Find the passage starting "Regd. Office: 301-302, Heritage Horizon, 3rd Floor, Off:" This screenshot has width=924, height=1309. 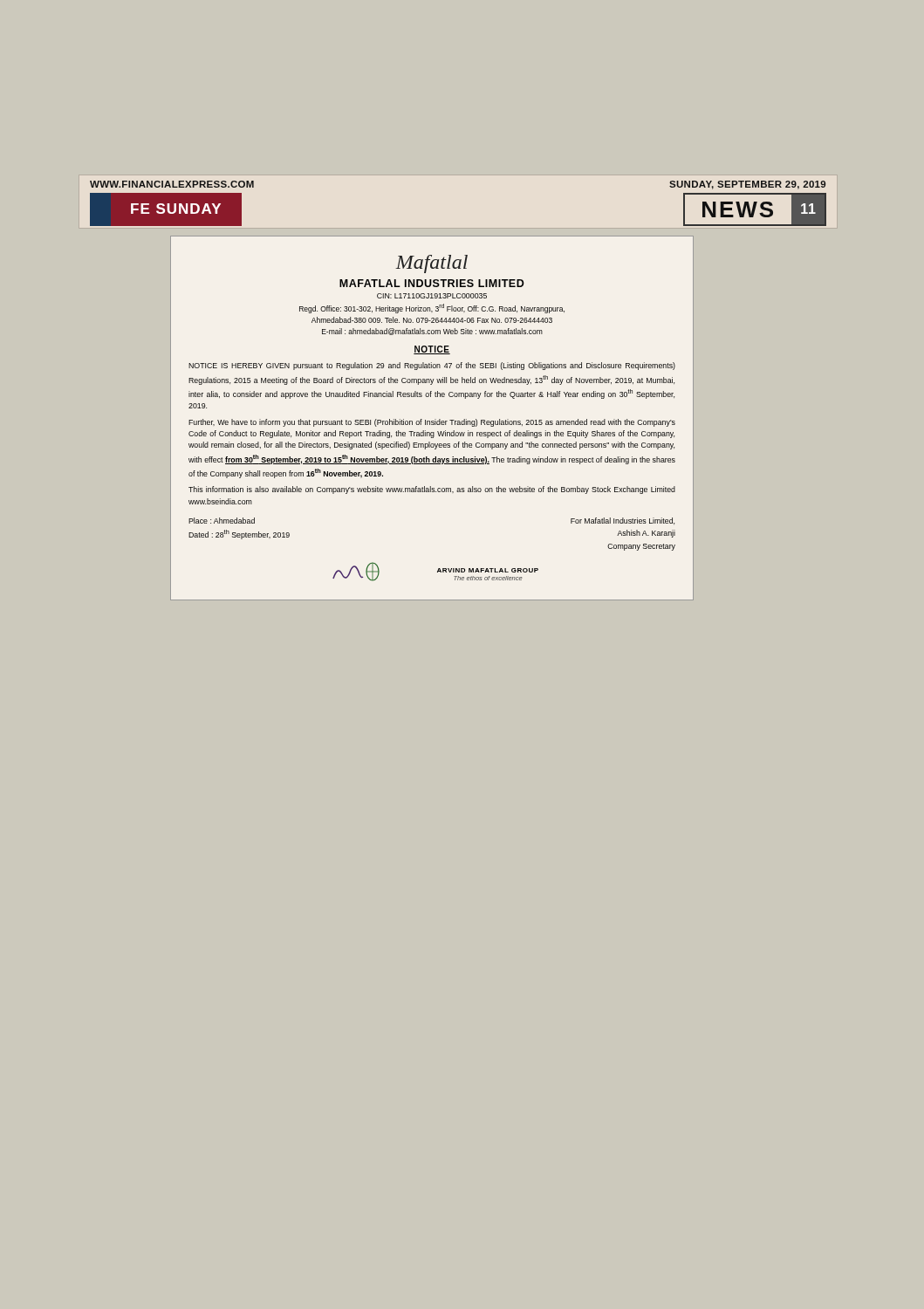432,319
